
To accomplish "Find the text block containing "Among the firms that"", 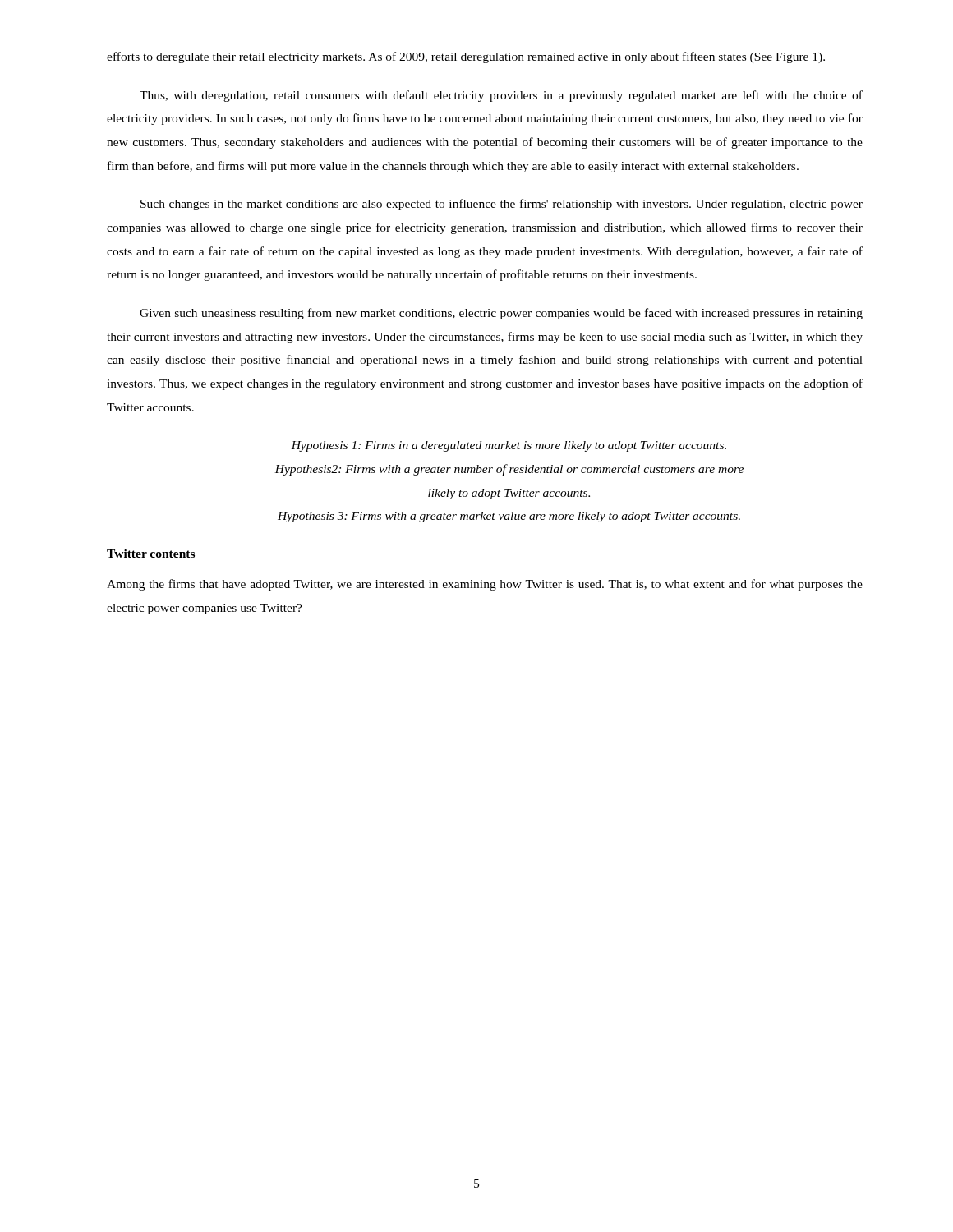I will point(485,595).
